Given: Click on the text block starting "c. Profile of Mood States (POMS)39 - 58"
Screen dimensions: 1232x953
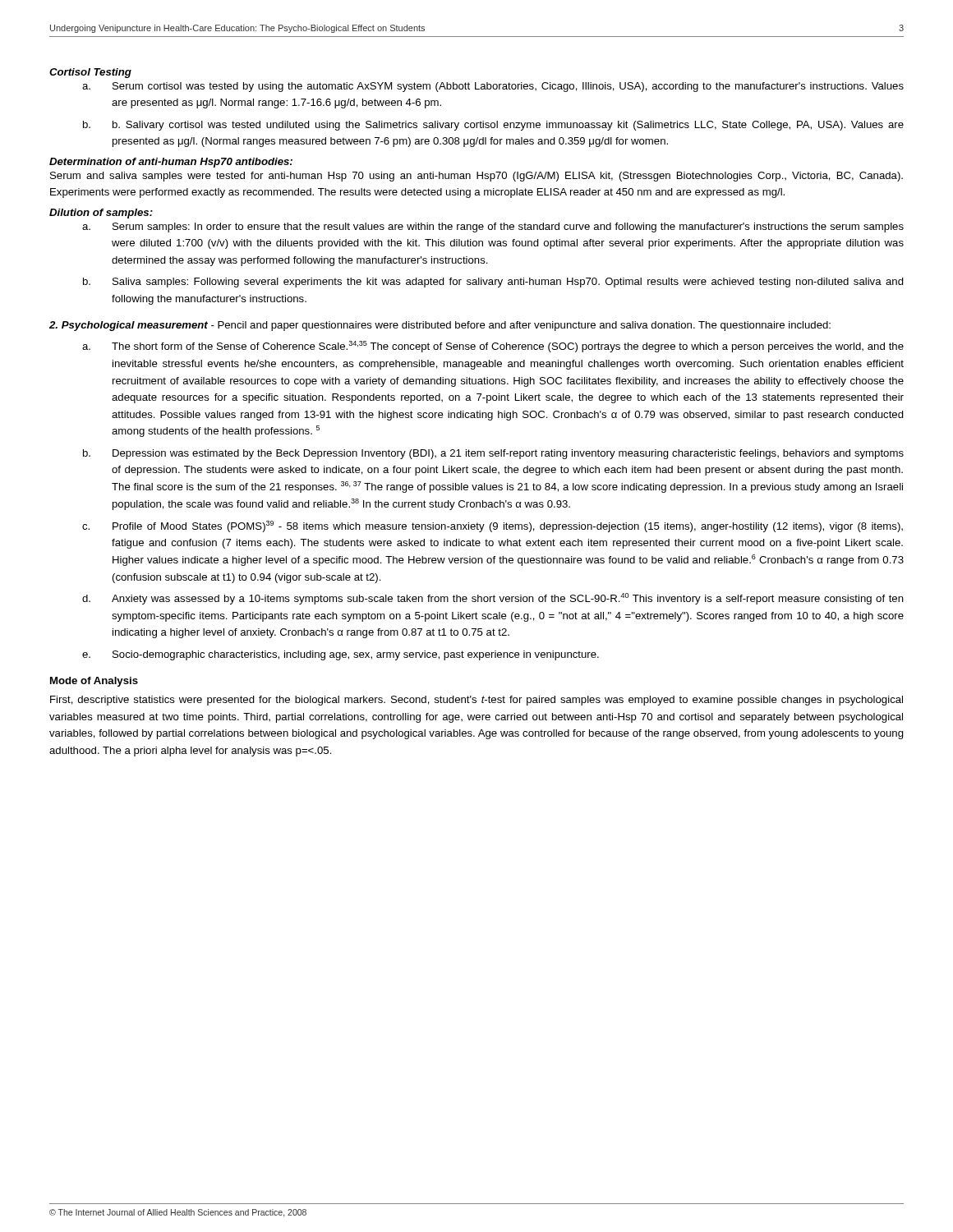Looking at the screenshot, I should coord(476,552).
